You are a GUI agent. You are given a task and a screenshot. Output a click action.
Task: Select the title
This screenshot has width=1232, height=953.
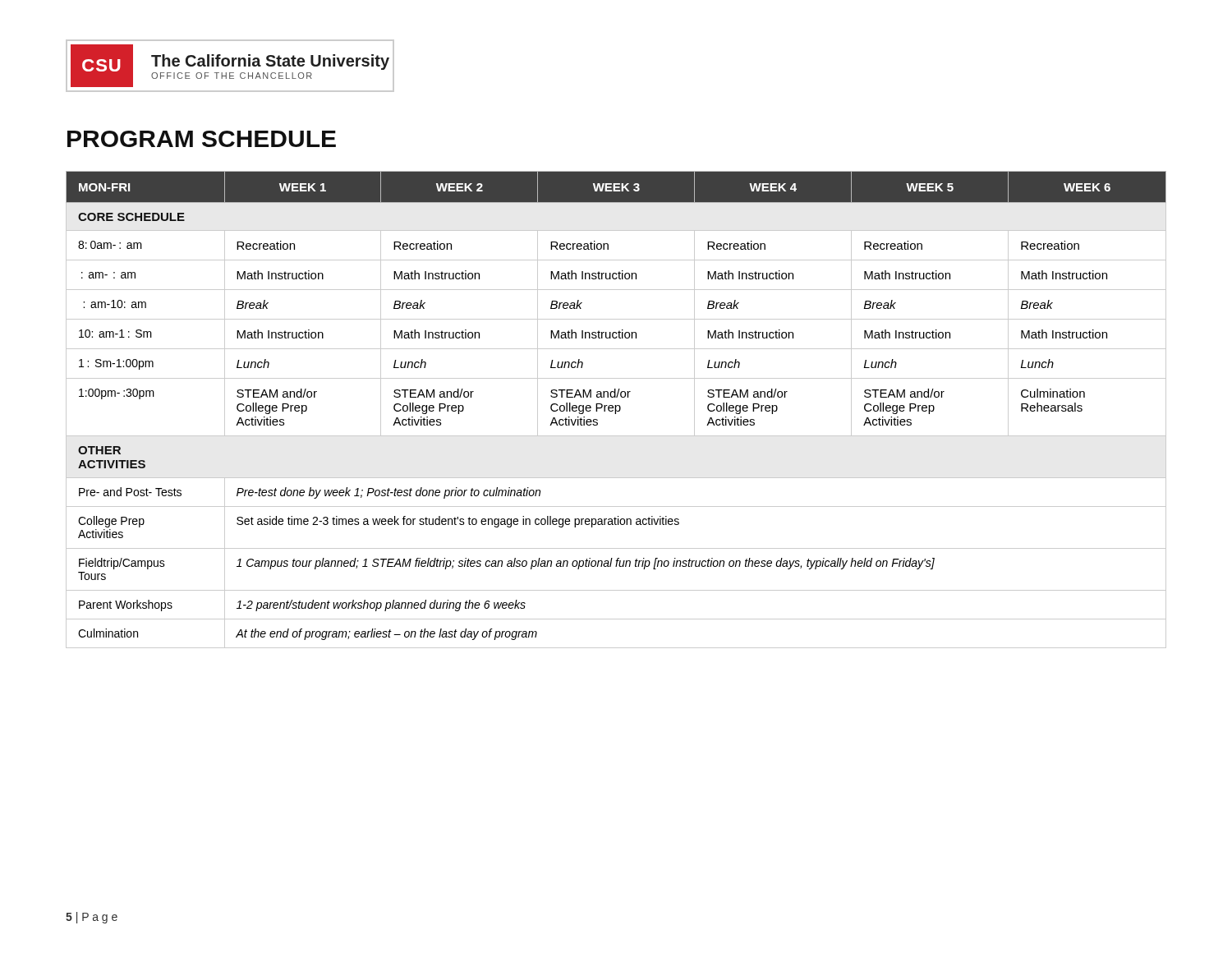[x=201, y=138]
